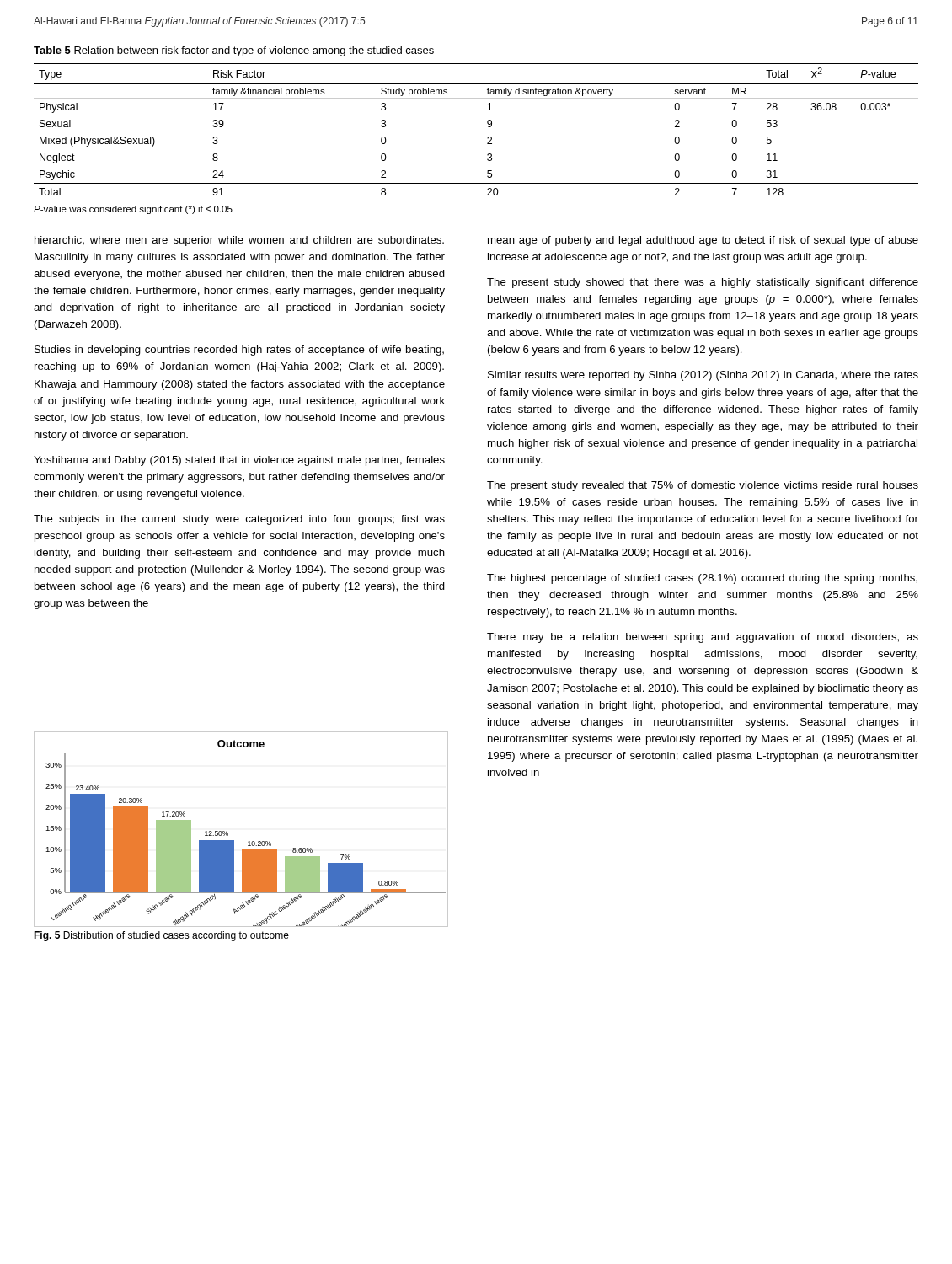Point to the region starting "The present study showed that"

click(x=703, y=316)
